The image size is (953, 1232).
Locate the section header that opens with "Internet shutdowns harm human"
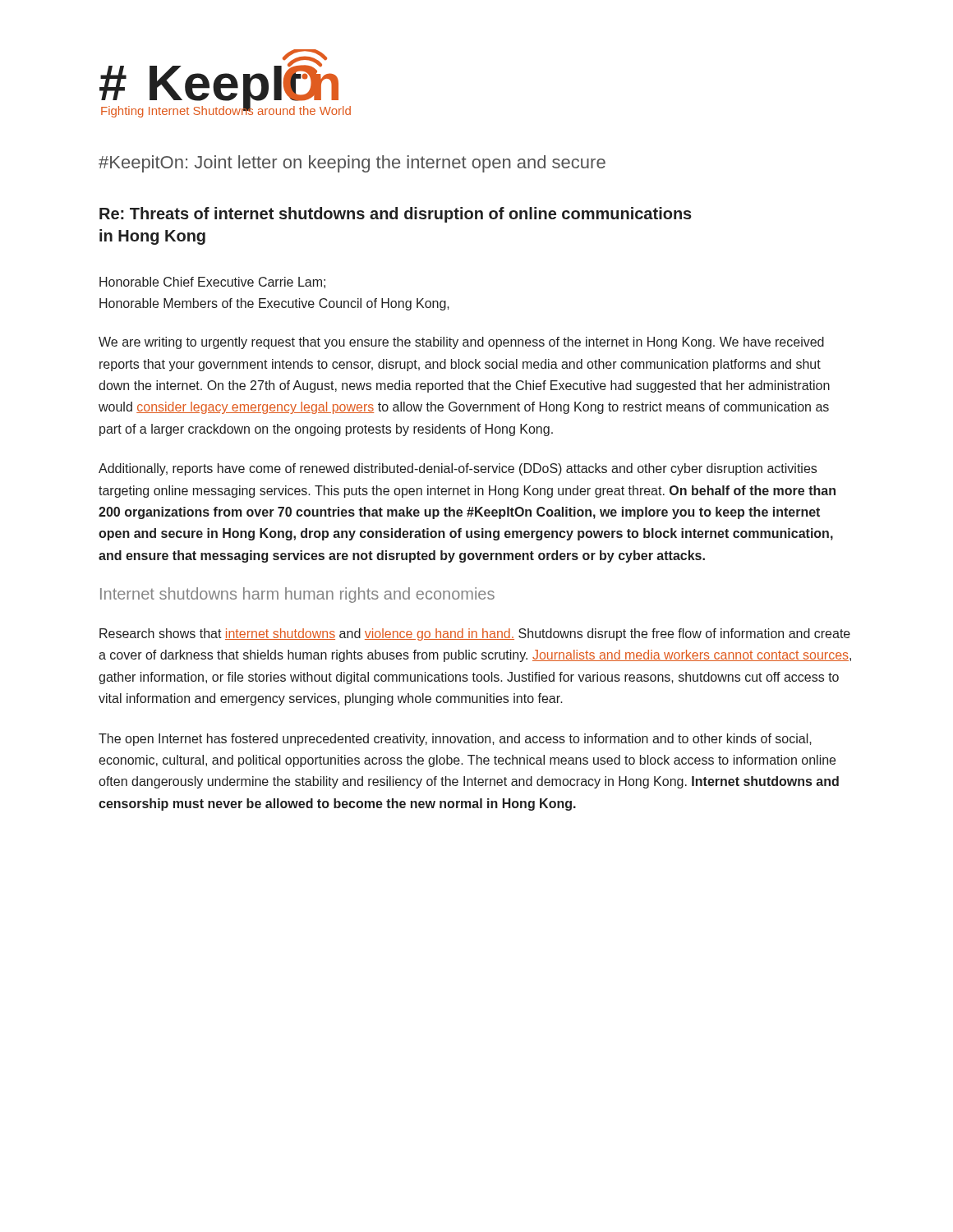476,594
